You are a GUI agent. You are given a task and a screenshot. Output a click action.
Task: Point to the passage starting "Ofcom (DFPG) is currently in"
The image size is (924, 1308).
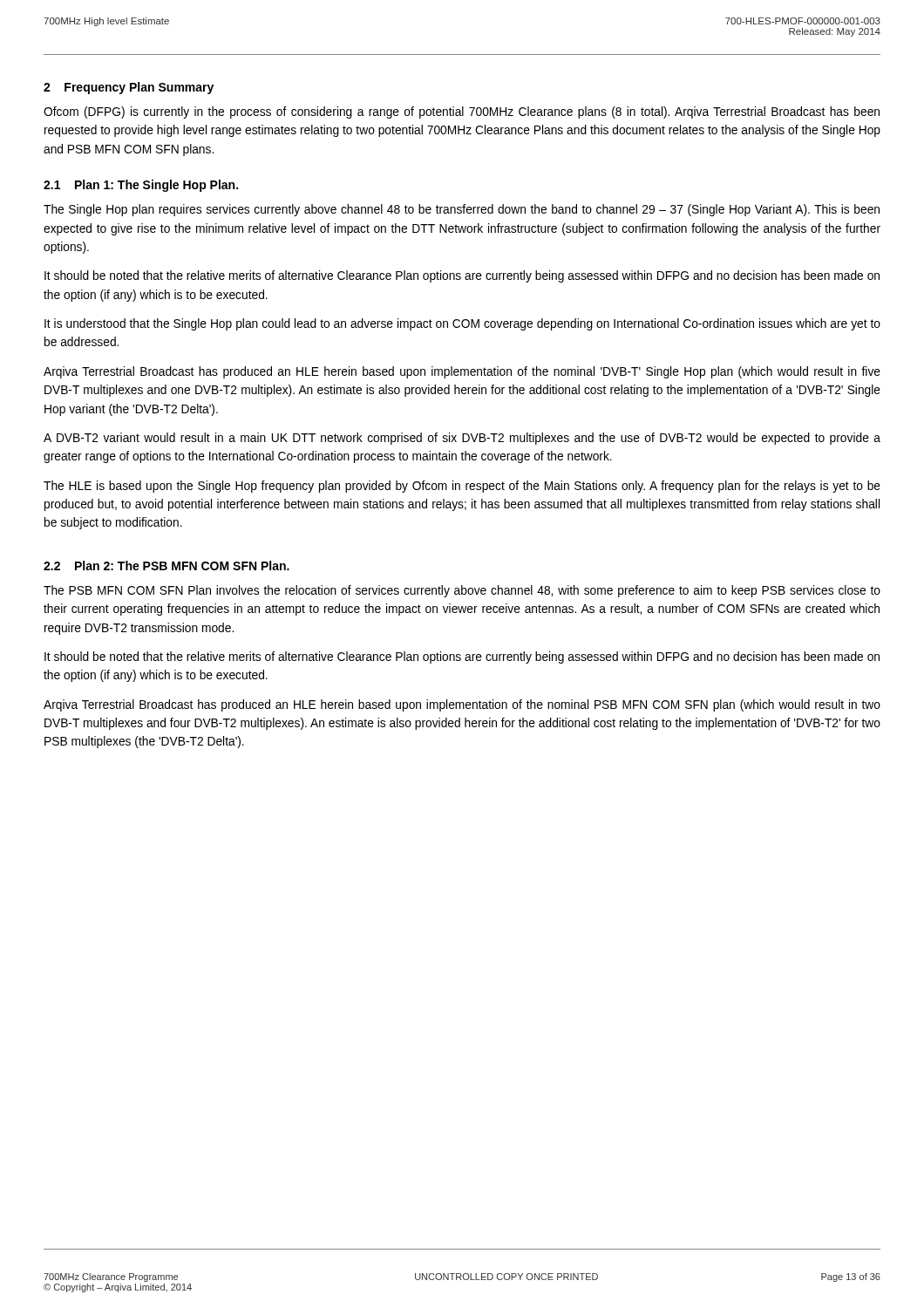point(462,131)
